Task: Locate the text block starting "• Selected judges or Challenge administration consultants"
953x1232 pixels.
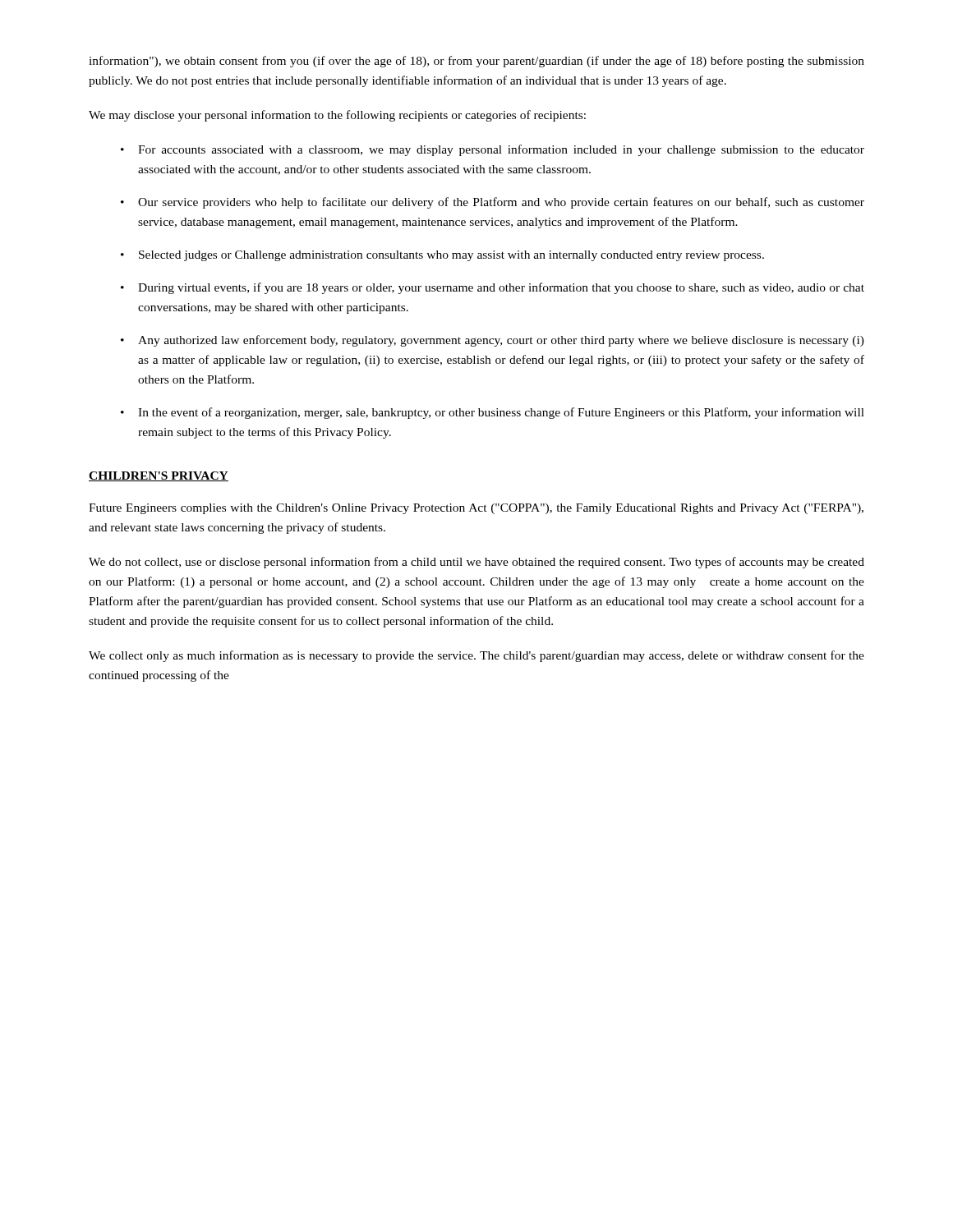Action: [x=492, y=255]
